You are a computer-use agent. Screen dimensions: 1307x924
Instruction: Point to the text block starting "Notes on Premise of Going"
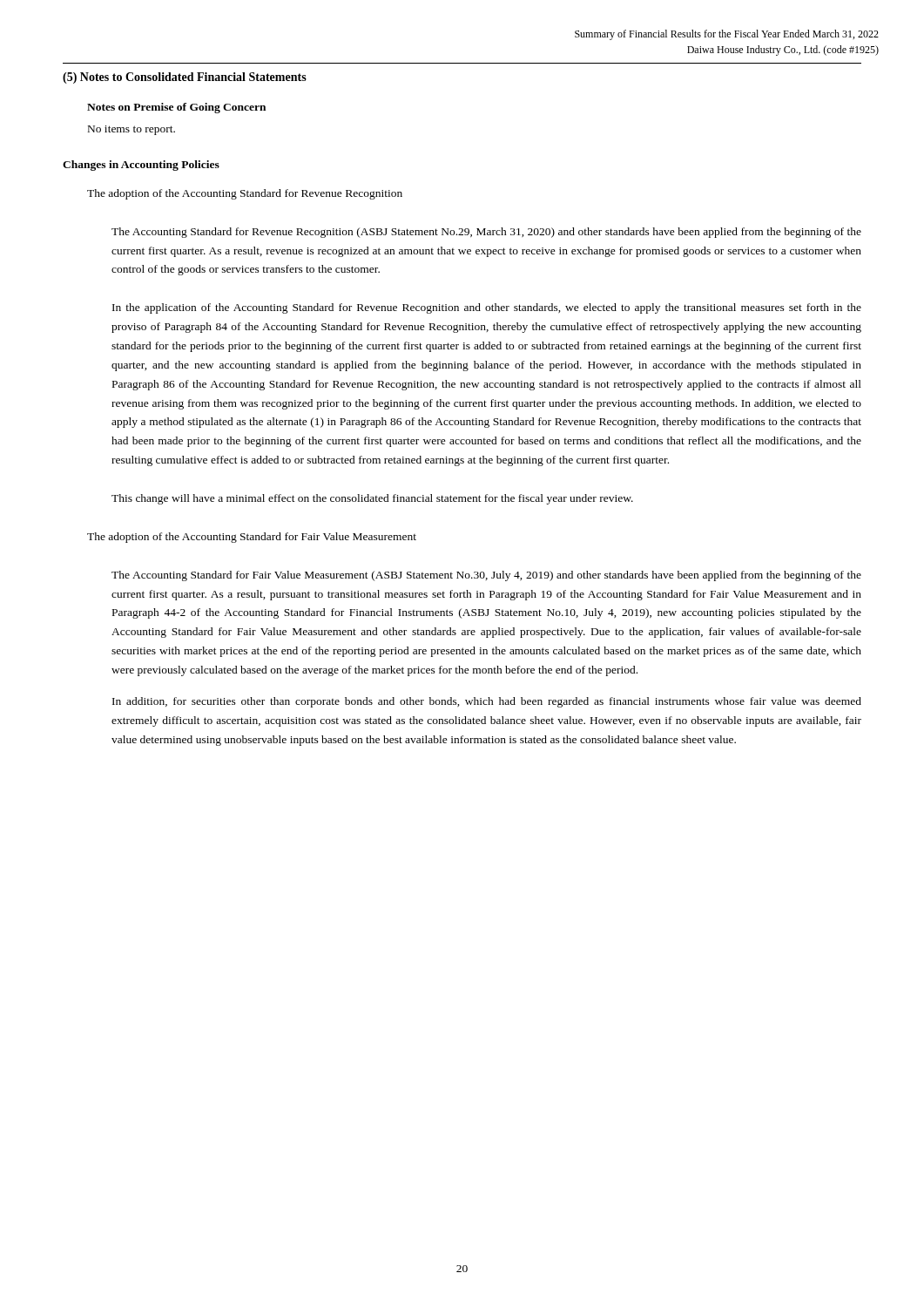coord(177,107)
